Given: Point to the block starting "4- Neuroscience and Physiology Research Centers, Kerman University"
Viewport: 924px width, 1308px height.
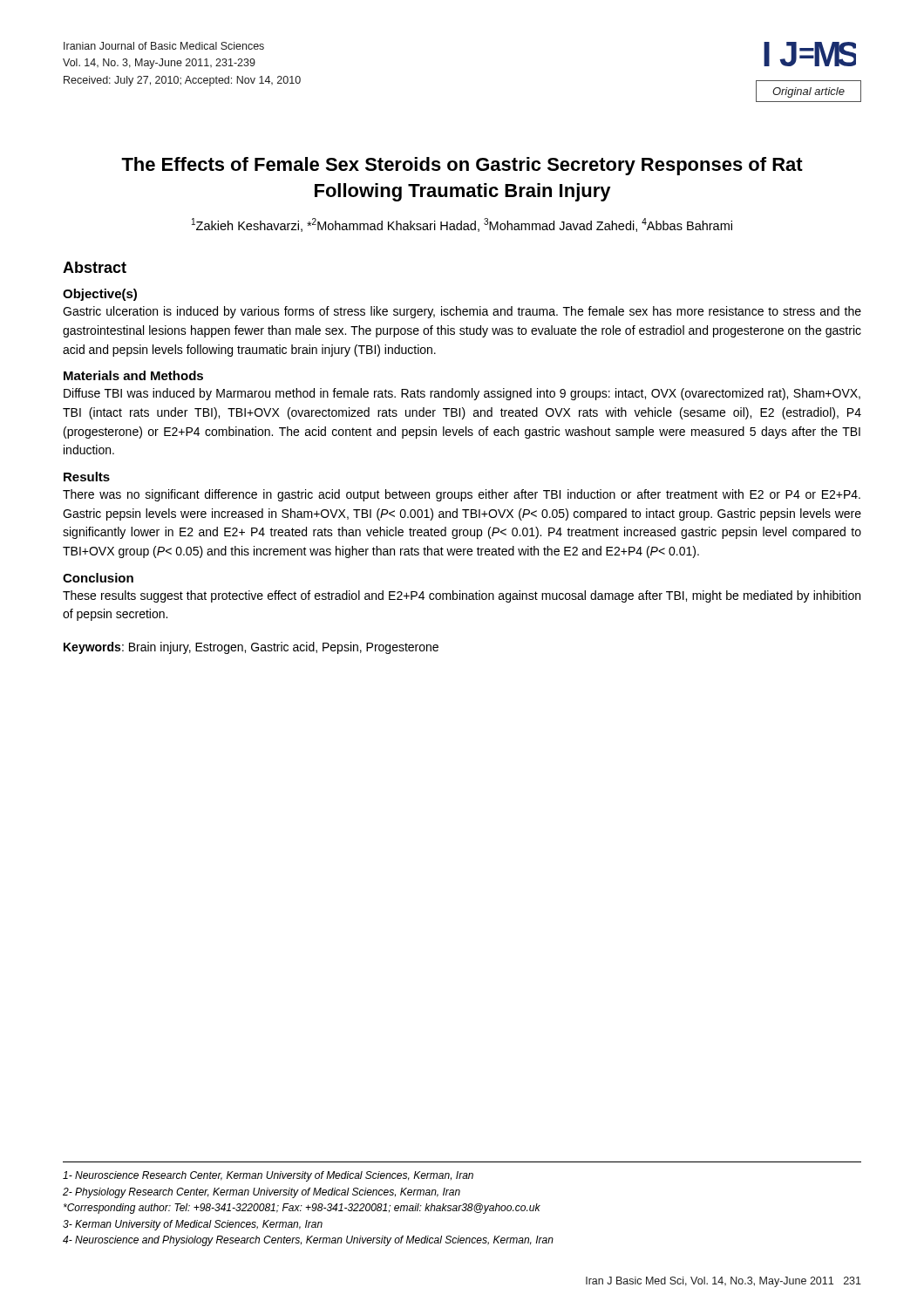Looking at the screenshot, I should [308, 1240].
